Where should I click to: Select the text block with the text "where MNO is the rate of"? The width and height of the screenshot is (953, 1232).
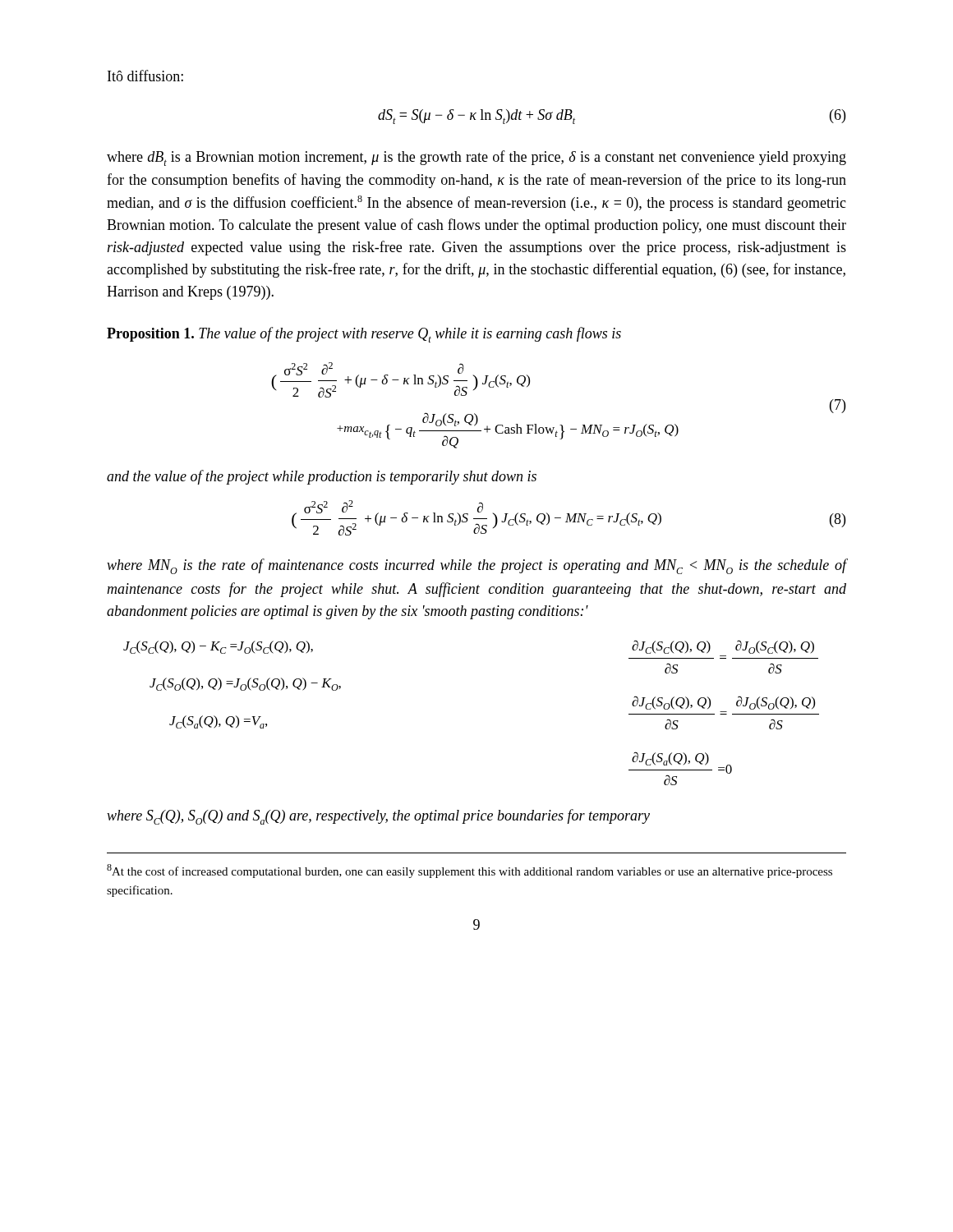click(x=476, y=588)
